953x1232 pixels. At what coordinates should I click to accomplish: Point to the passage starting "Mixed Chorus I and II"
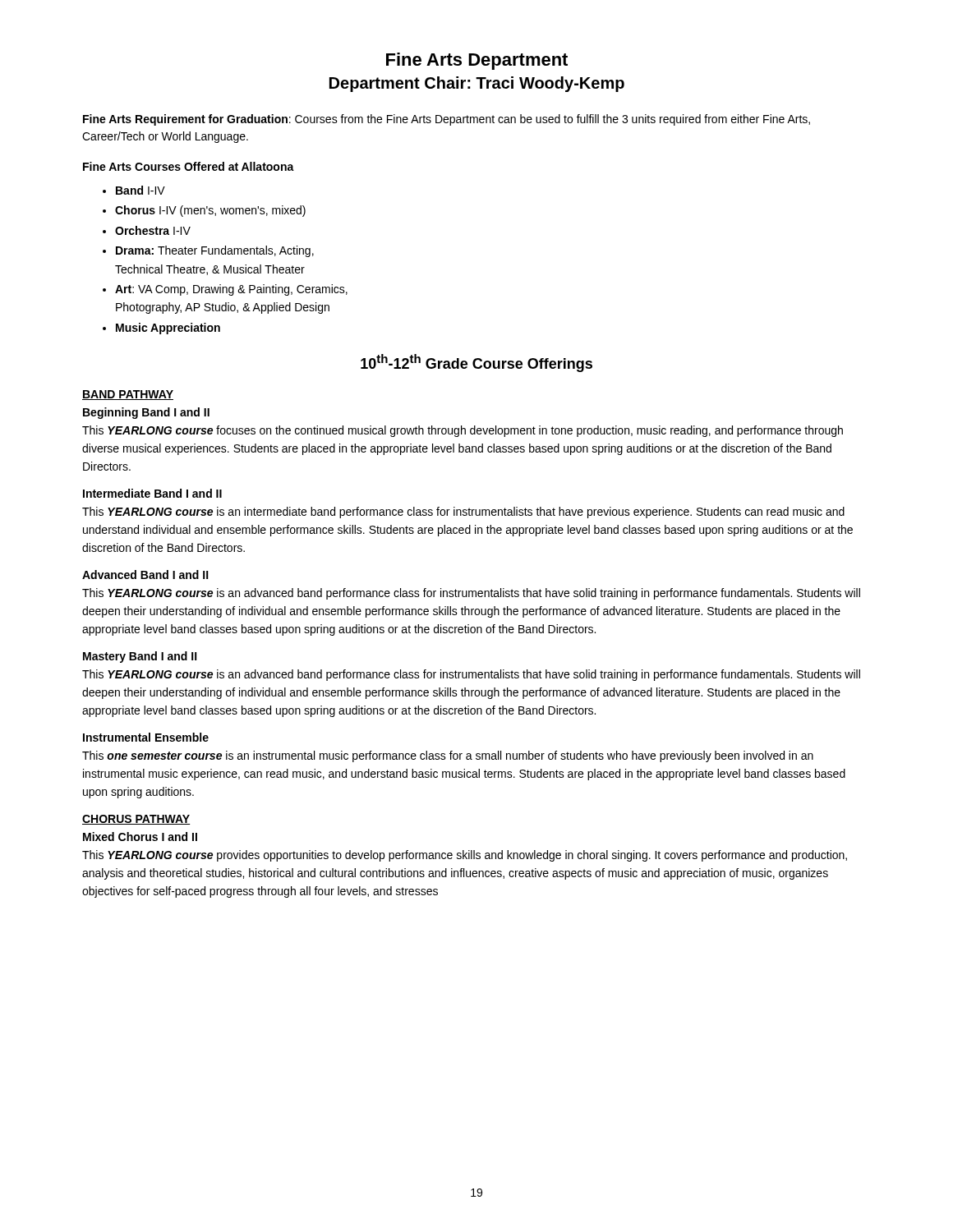tap(140, 837)
